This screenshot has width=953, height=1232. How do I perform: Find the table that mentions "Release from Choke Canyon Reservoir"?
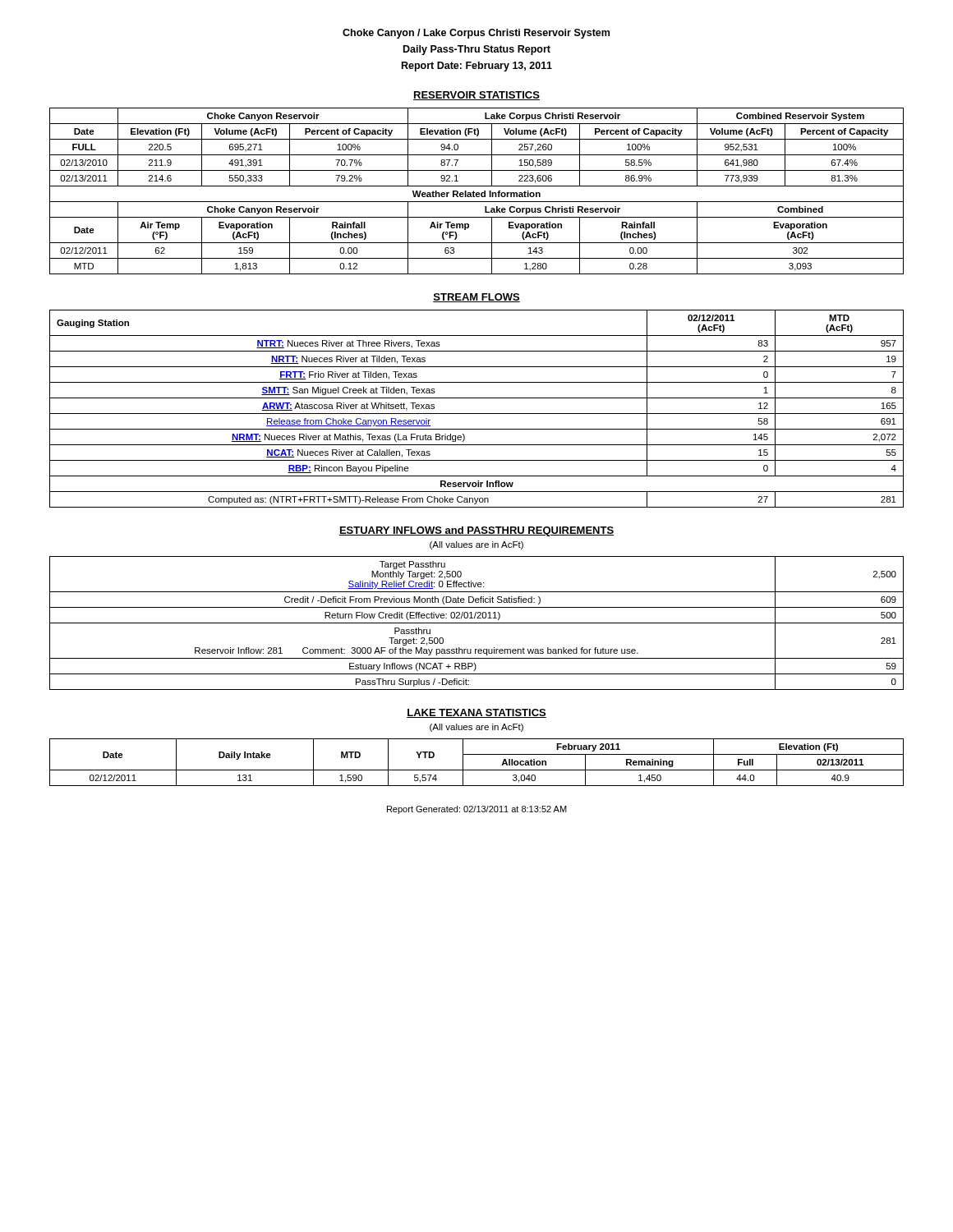[x=476, y=409]
